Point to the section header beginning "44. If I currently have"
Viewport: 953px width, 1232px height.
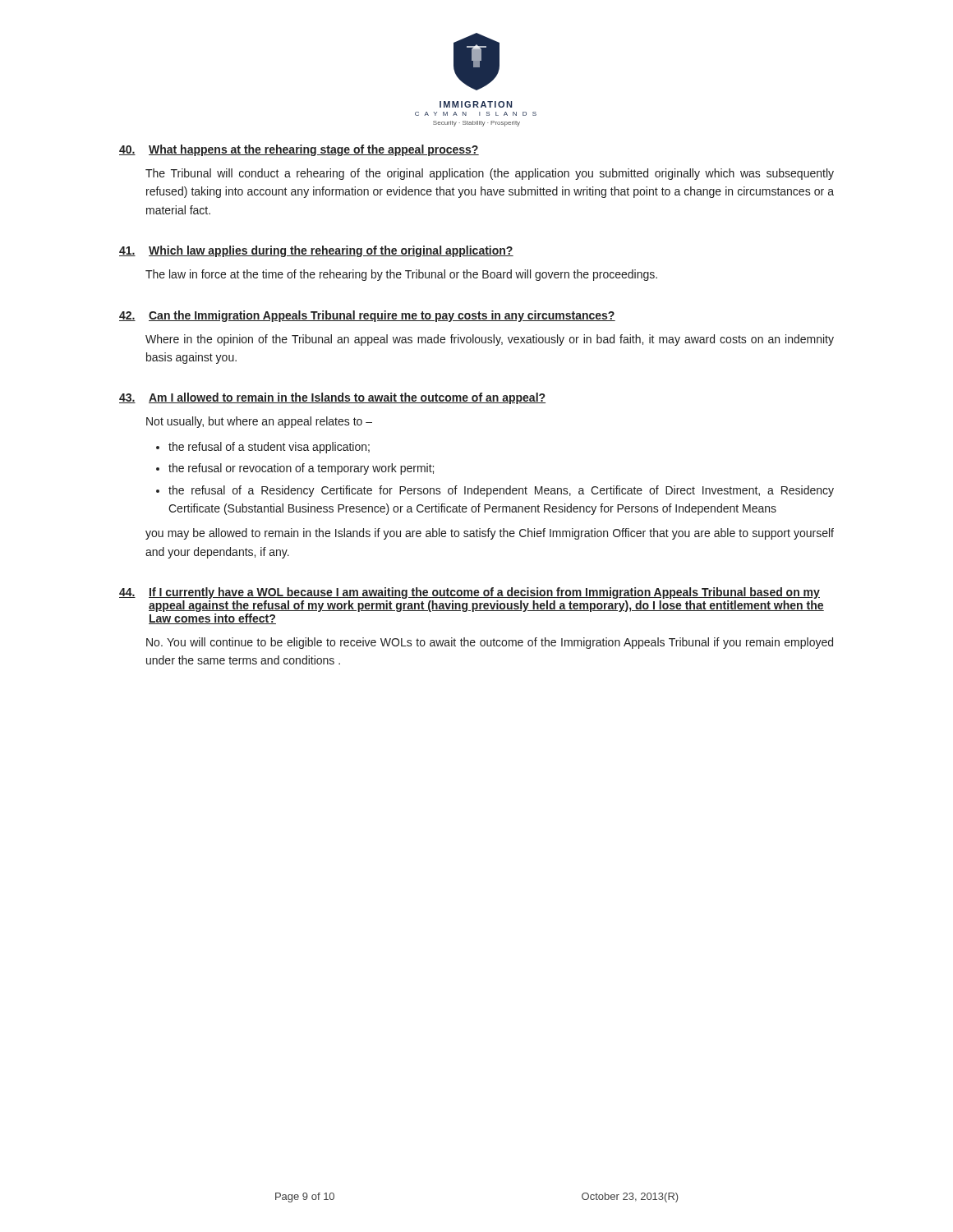(476, 605)
